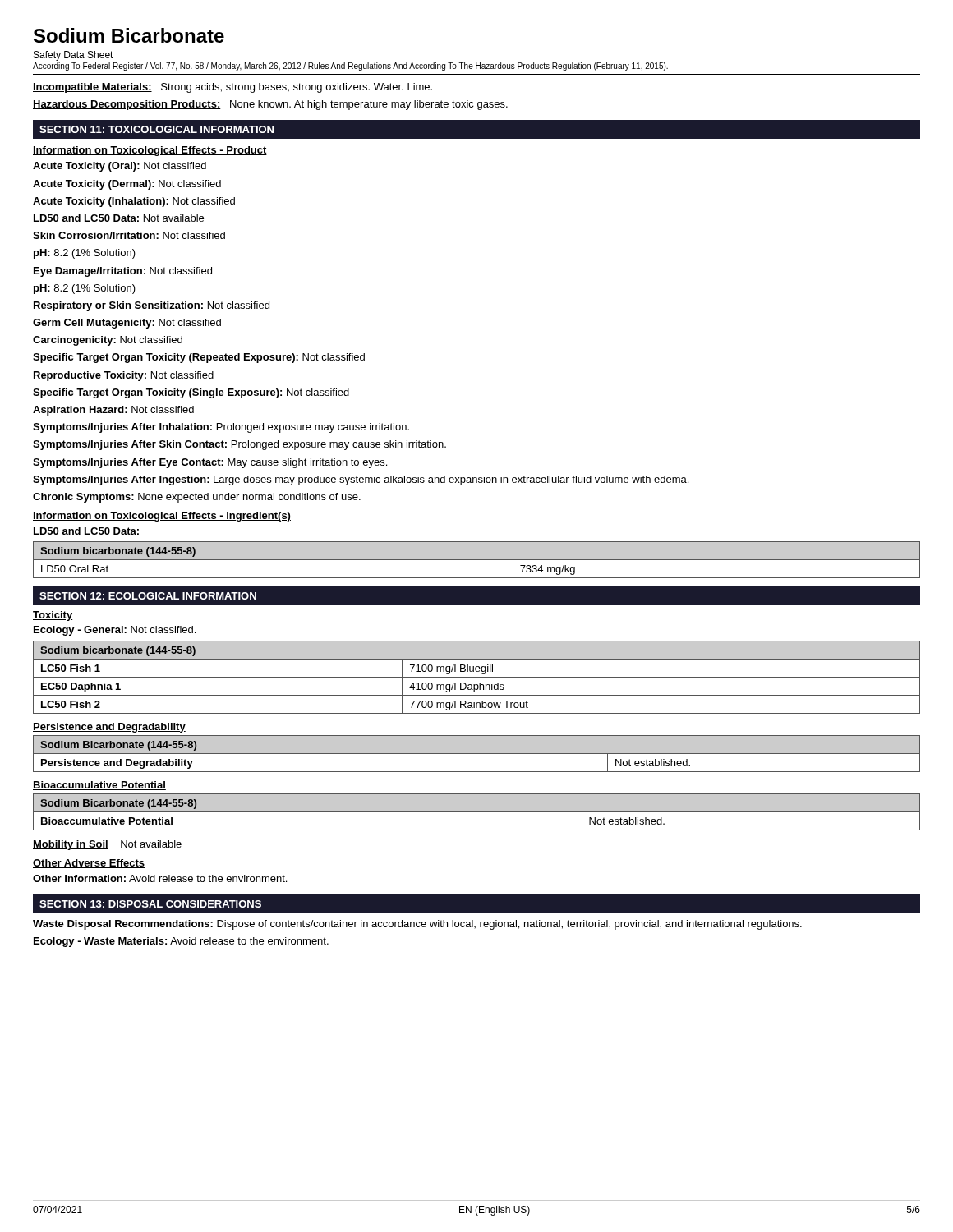This screenshot has width=953, height=1232.
Task: Find "Bioaccumulative Potential" on this page
Action: pos(99,784)
